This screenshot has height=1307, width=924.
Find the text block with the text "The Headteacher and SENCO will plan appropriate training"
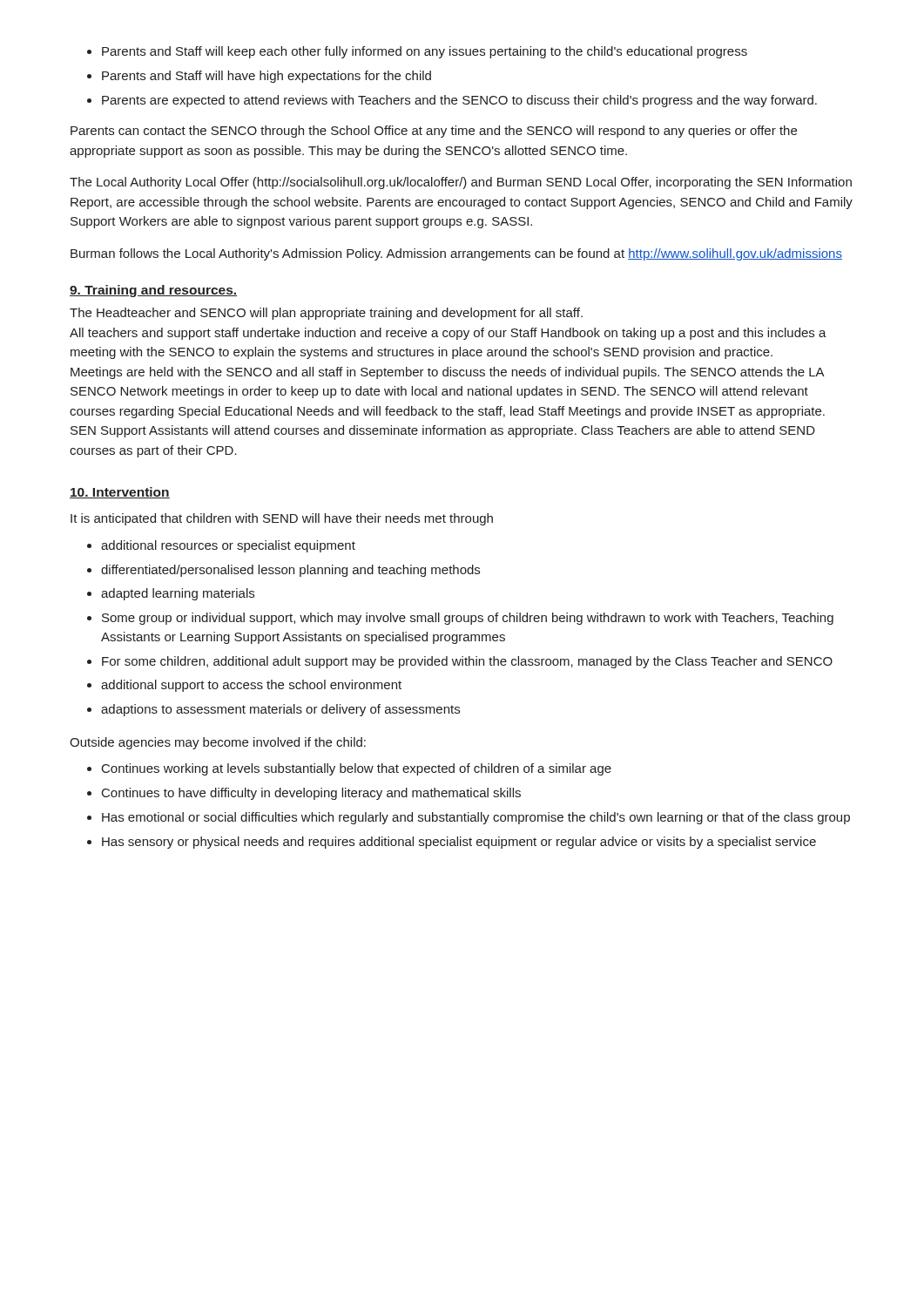click(x=448, y=381)
